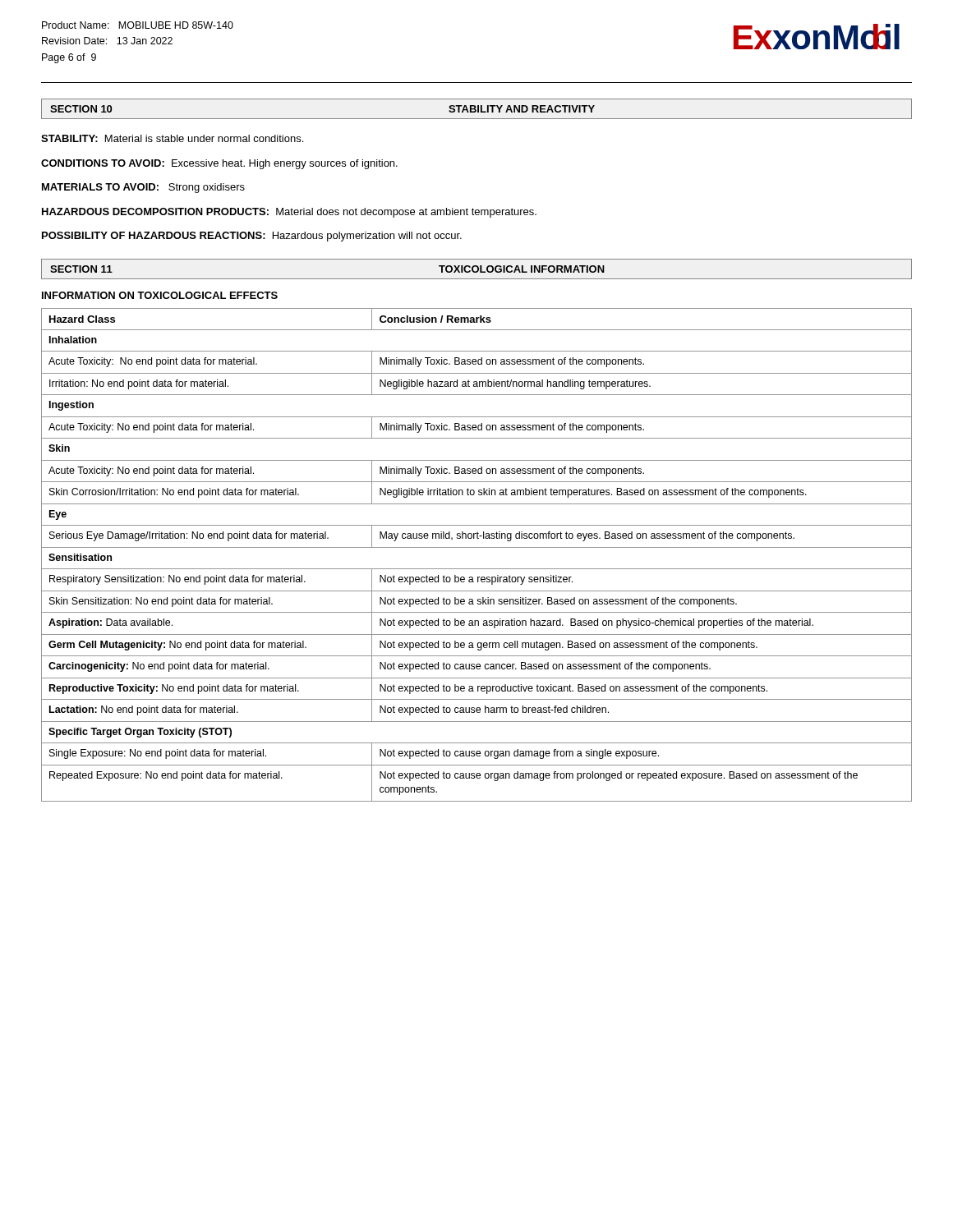Click on the text starting "SECTION 11 TOXICOLOGICAL INFORMATION"
The height and width of the screenshot is (1232, 953).
[476, 269]
